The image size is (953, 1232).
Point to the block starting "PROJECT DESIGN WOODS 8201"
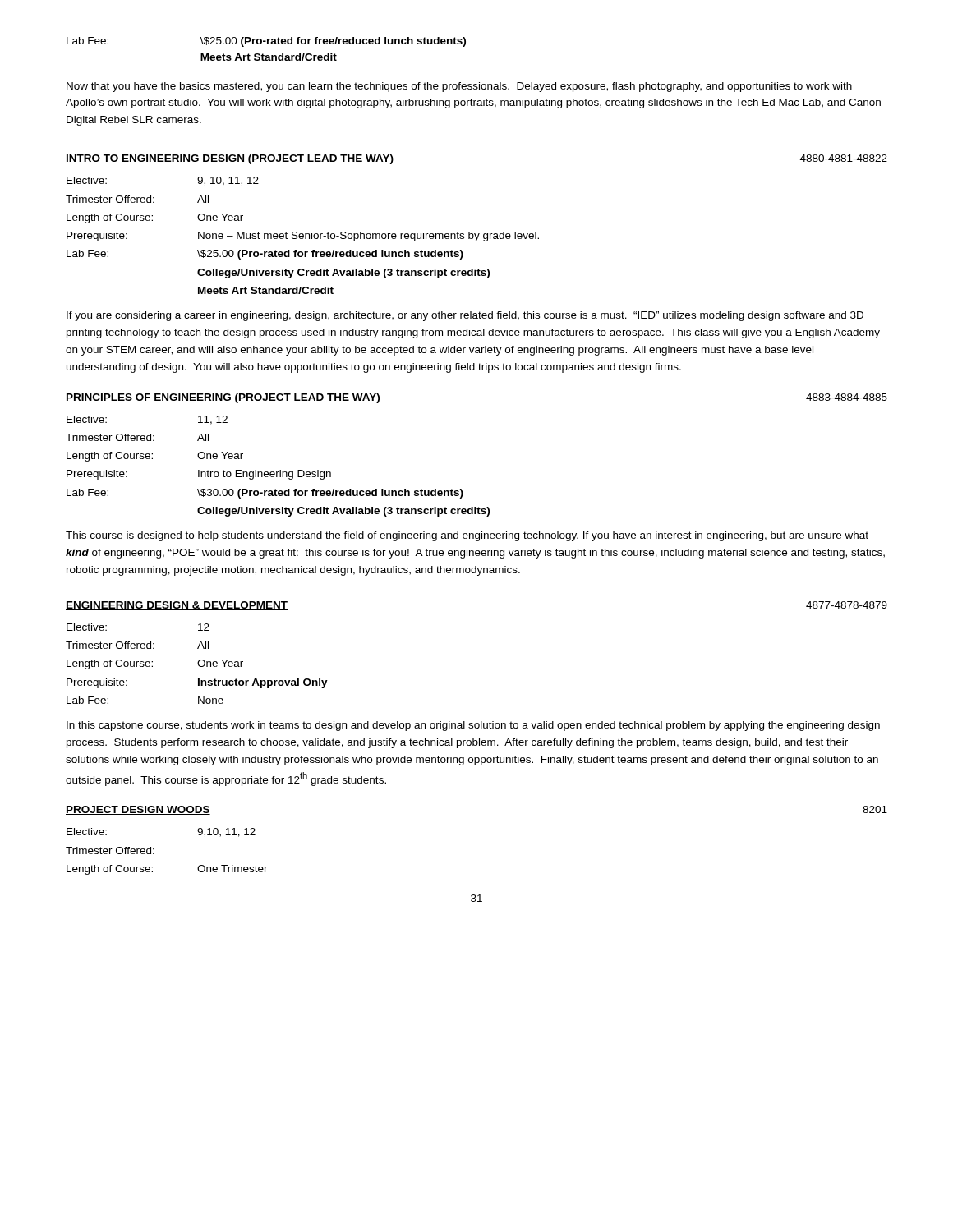click(x=138, y=809)
